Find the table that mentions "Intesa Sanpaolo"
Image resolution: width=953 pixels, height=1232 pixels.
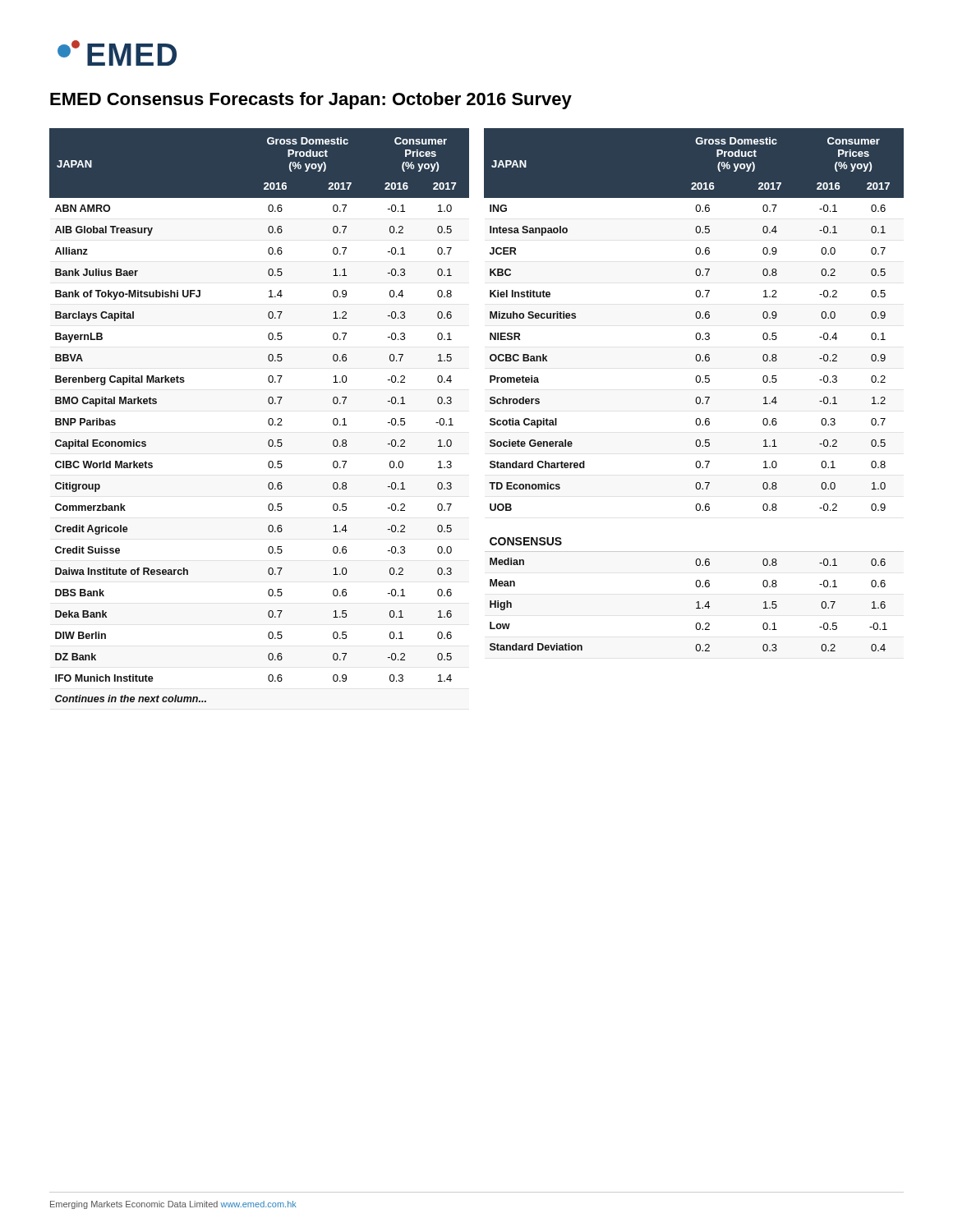pyautogui.click(x=694, y=419)
